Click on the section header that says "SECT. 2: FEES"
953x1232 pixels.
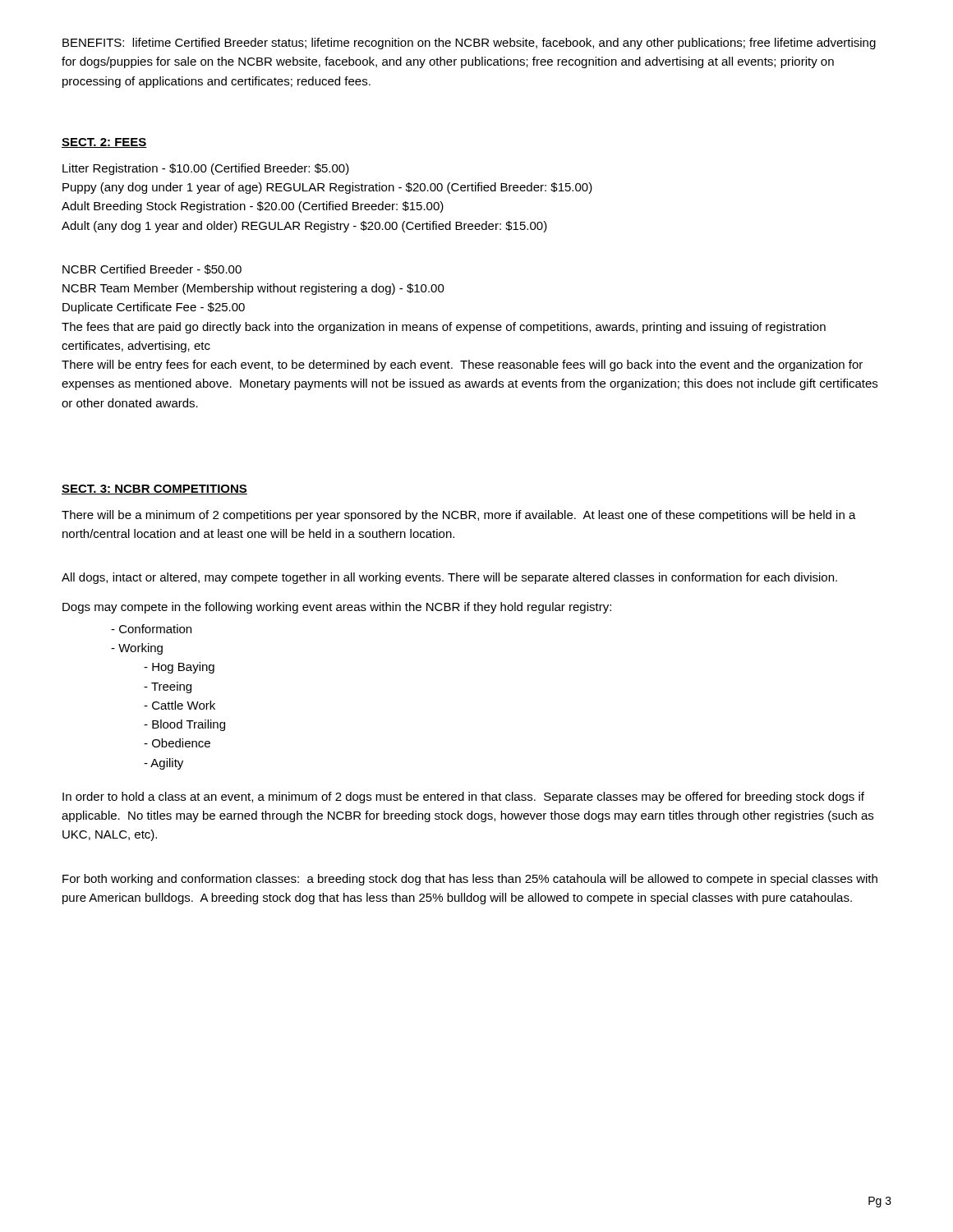click(104, 141)
